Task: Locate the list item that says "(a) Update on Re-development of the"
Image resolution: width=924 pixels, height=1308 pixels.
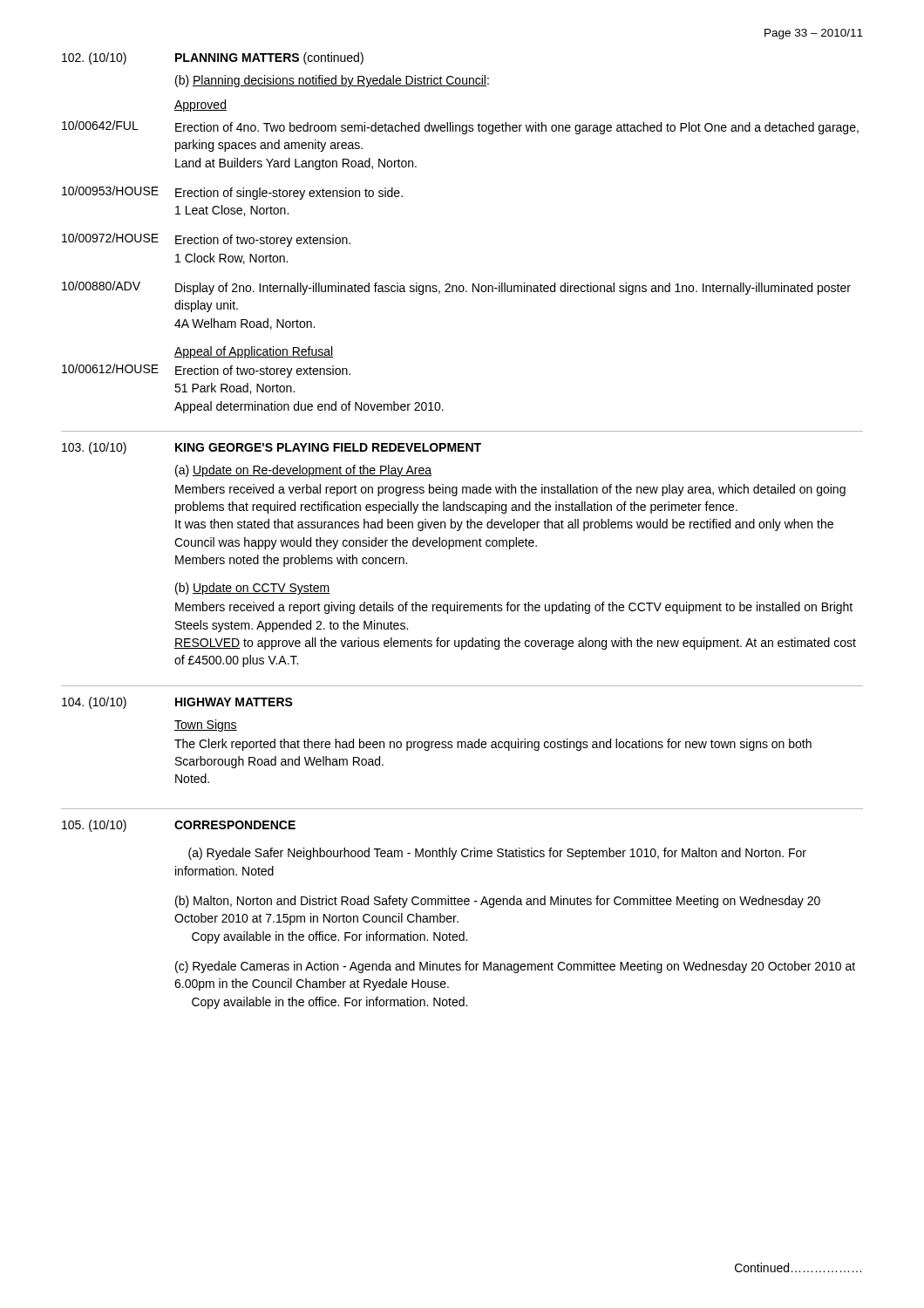Action: [303, 470]
